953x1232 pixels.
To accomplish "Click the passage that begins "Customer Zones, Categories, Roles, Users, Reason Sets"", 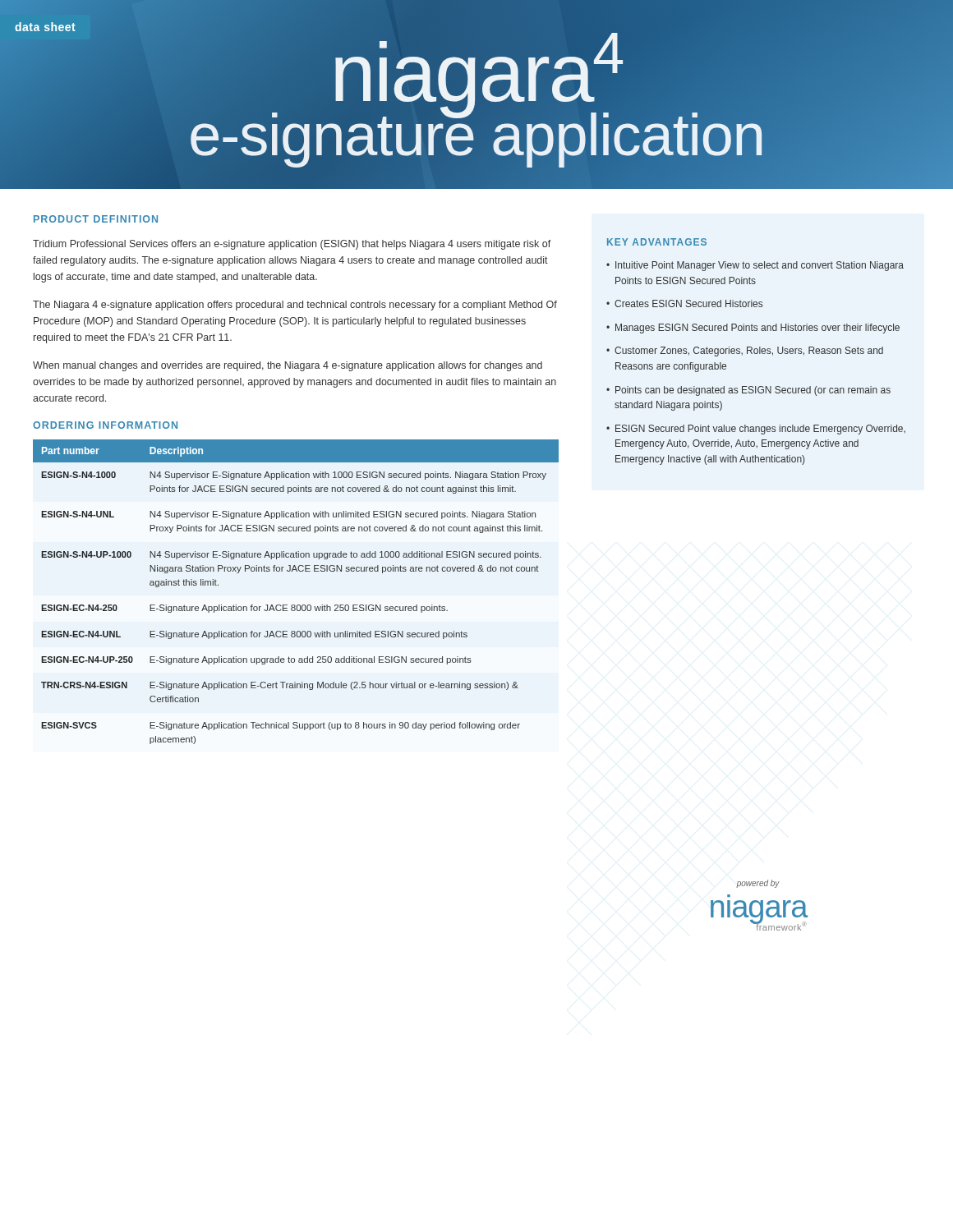I will [x=758, y=359].
